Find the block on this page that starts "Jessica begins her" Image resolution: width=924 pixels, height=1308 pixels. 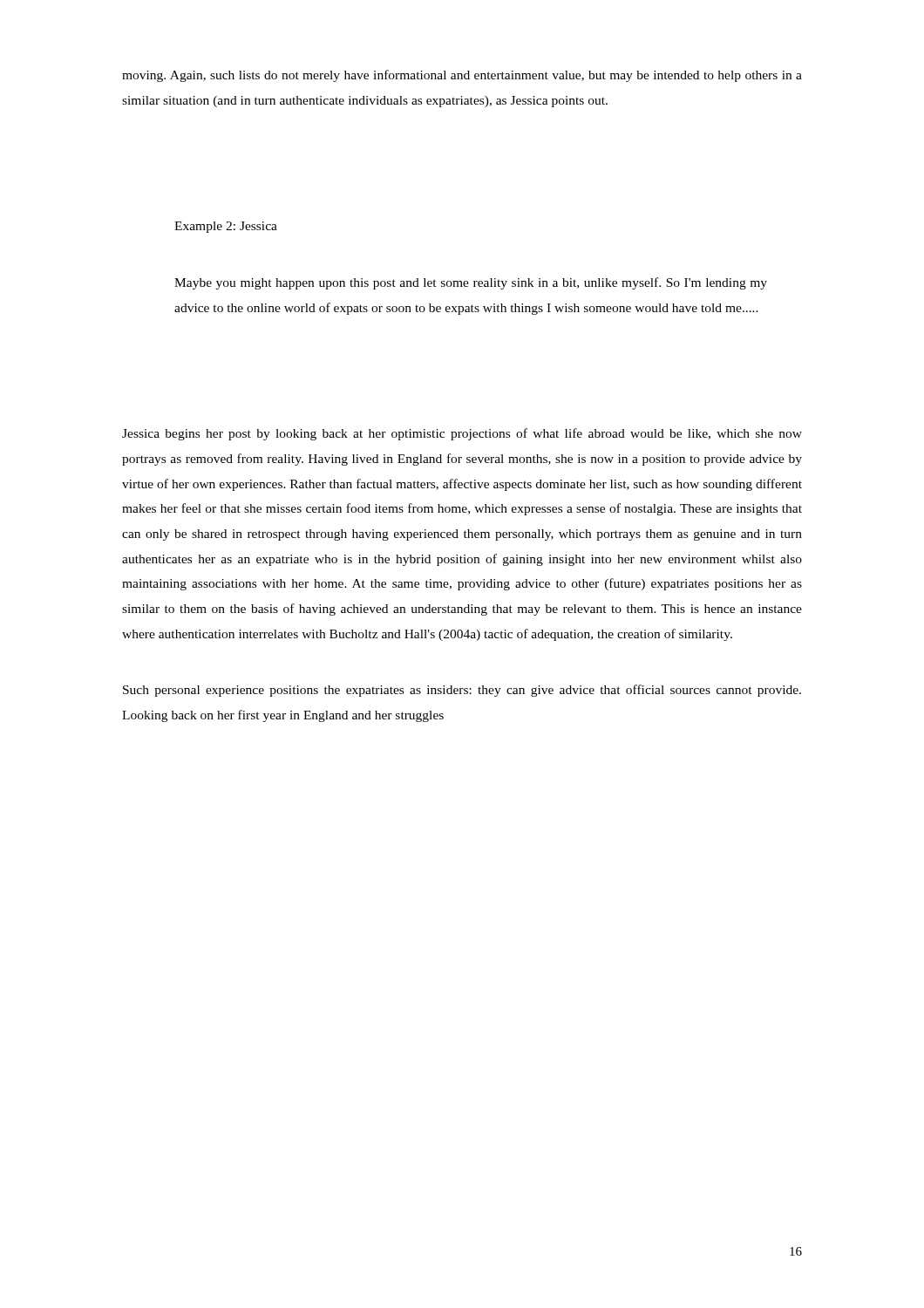click(462, 533)
